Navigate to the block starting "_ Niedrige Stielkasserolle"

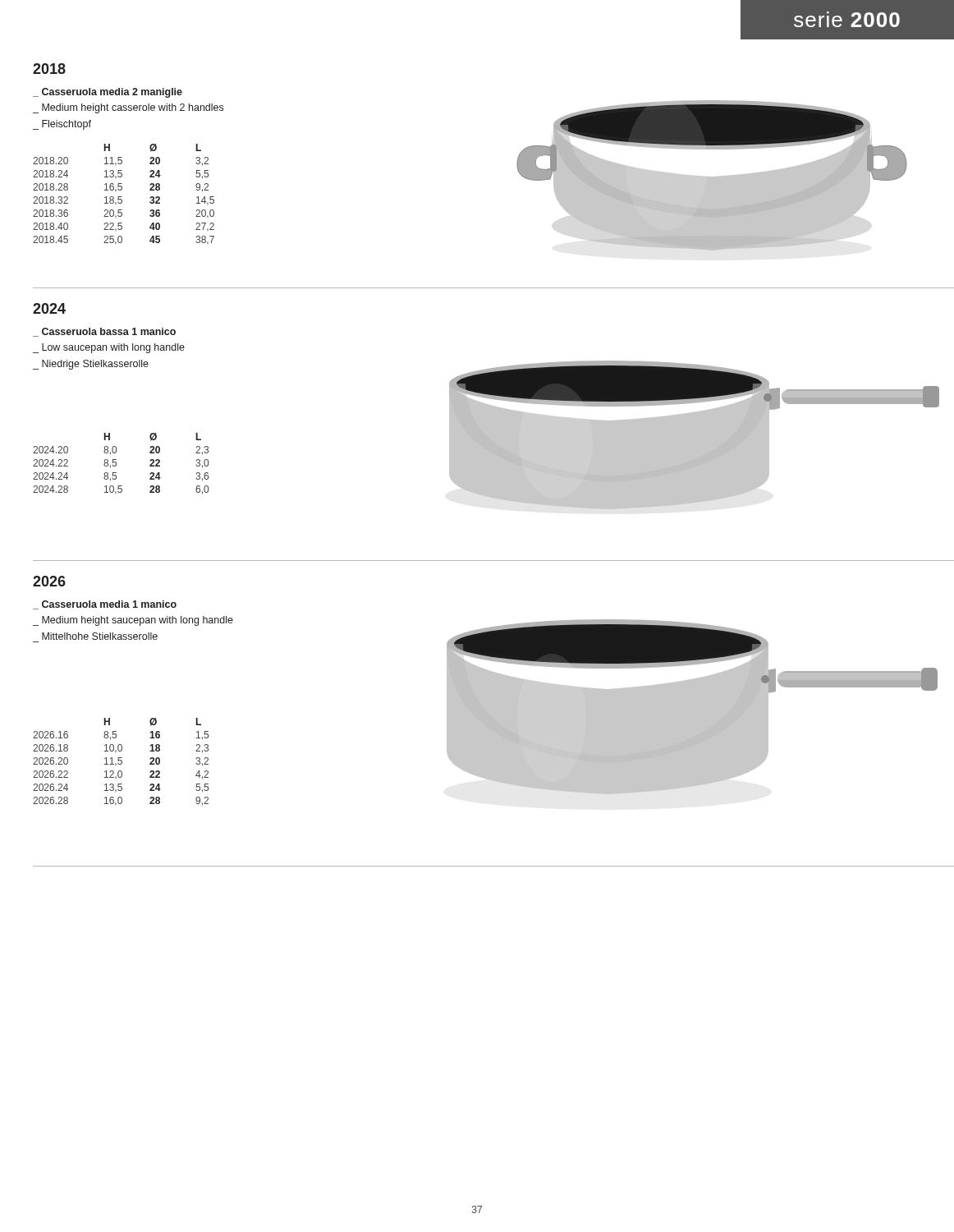pyautogui.click(x=91, y=364)
